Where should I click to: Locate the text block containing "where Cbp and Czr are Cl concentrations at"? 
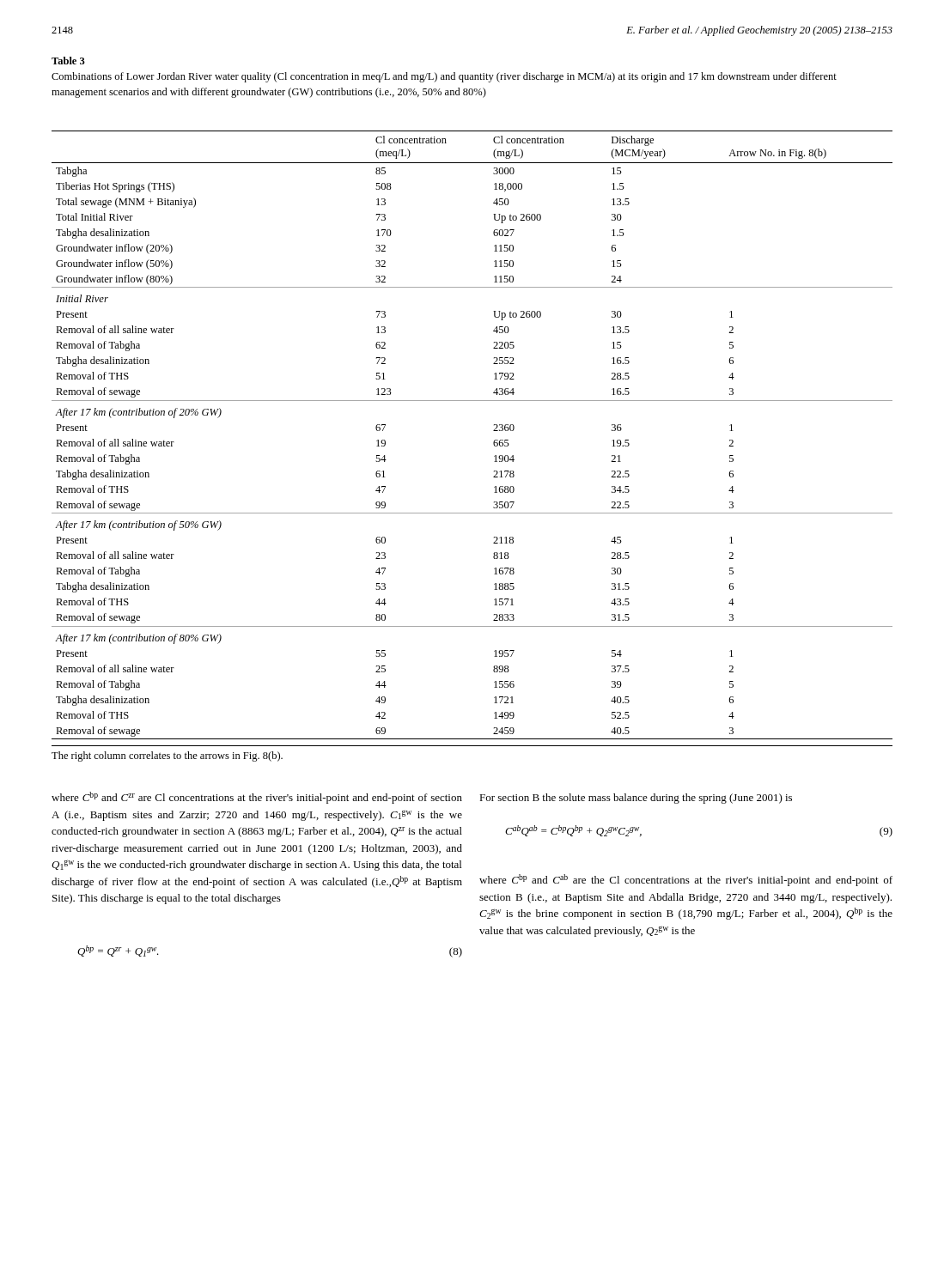[x=257, y=848]
